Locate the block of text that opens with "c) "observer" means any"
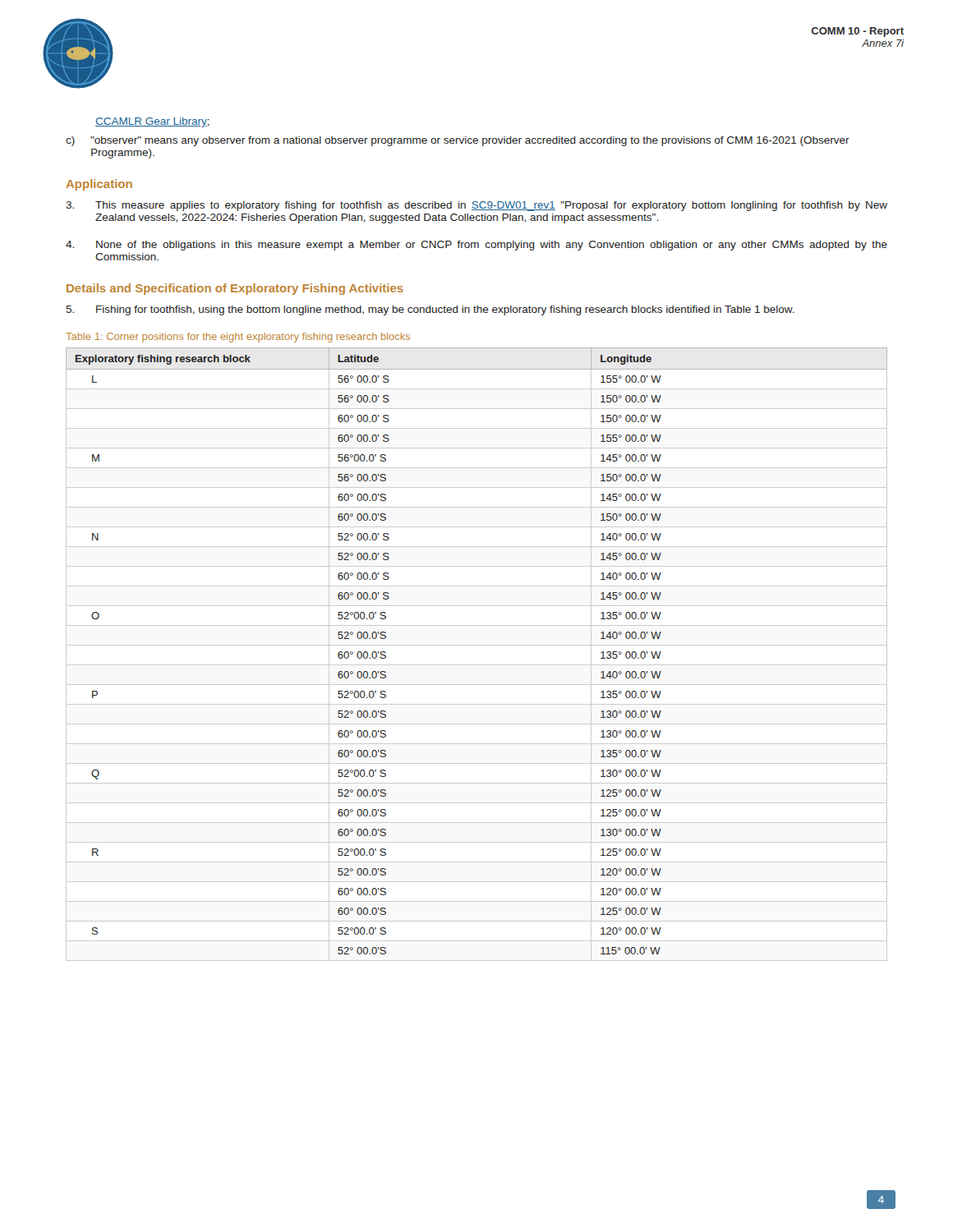Viewport: 953px width, 1232px height. point(476,146)
